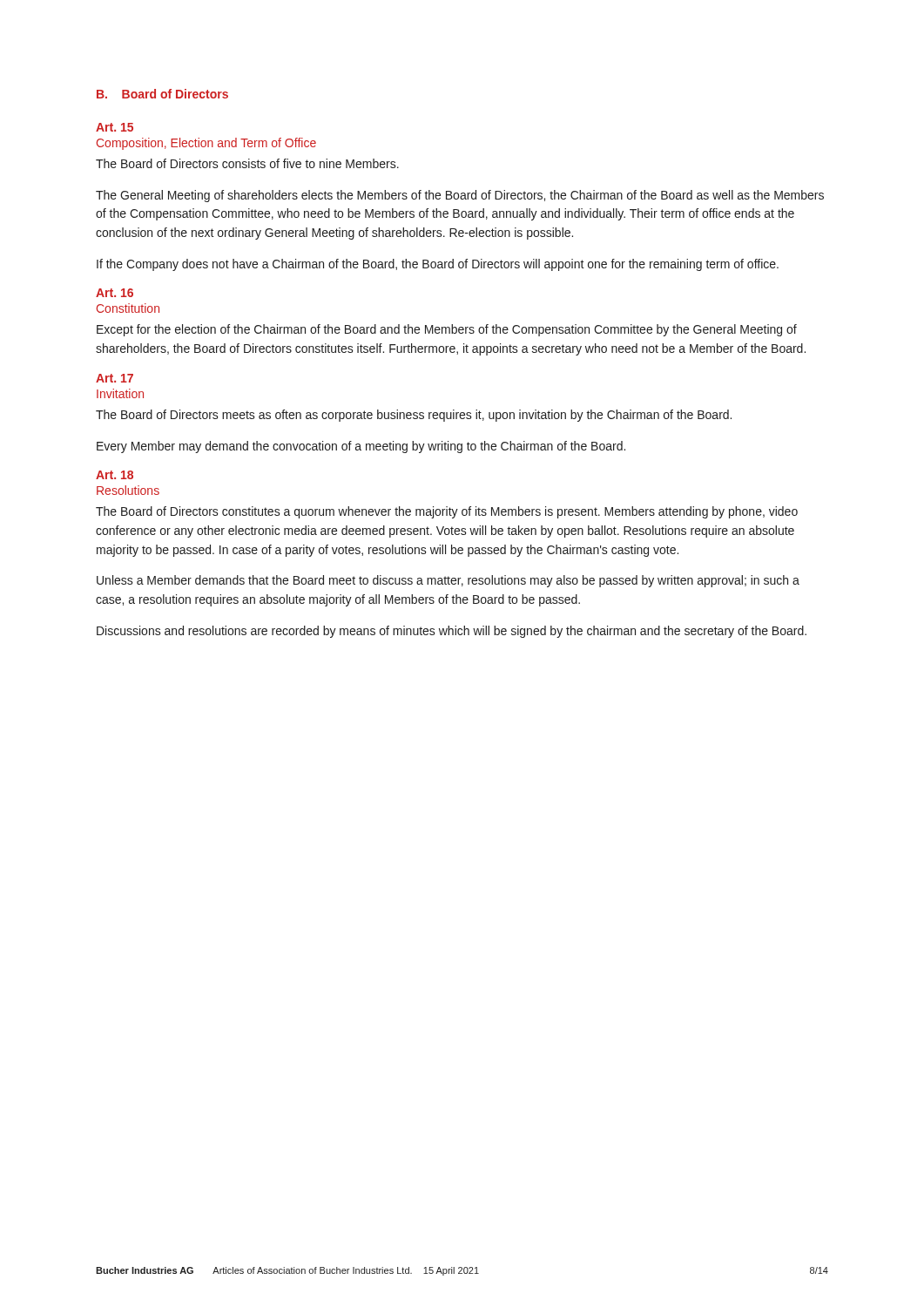
Task: Locate the region starting "The Board of Directors meets"
Action: tap(462, 415)
